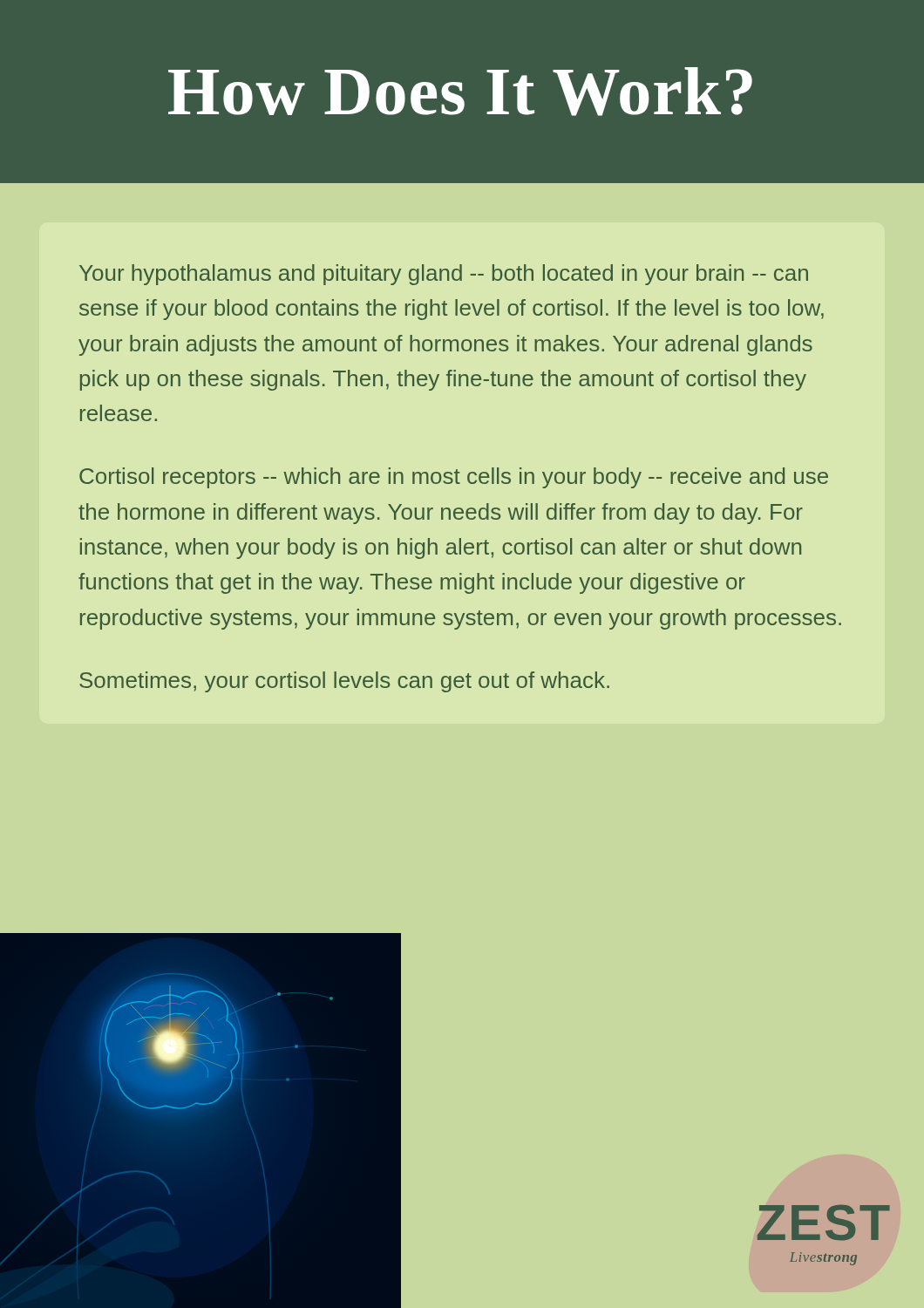
Task: Click on the text block with the text "Cortisol receptors --"
Action: (461, 547)
